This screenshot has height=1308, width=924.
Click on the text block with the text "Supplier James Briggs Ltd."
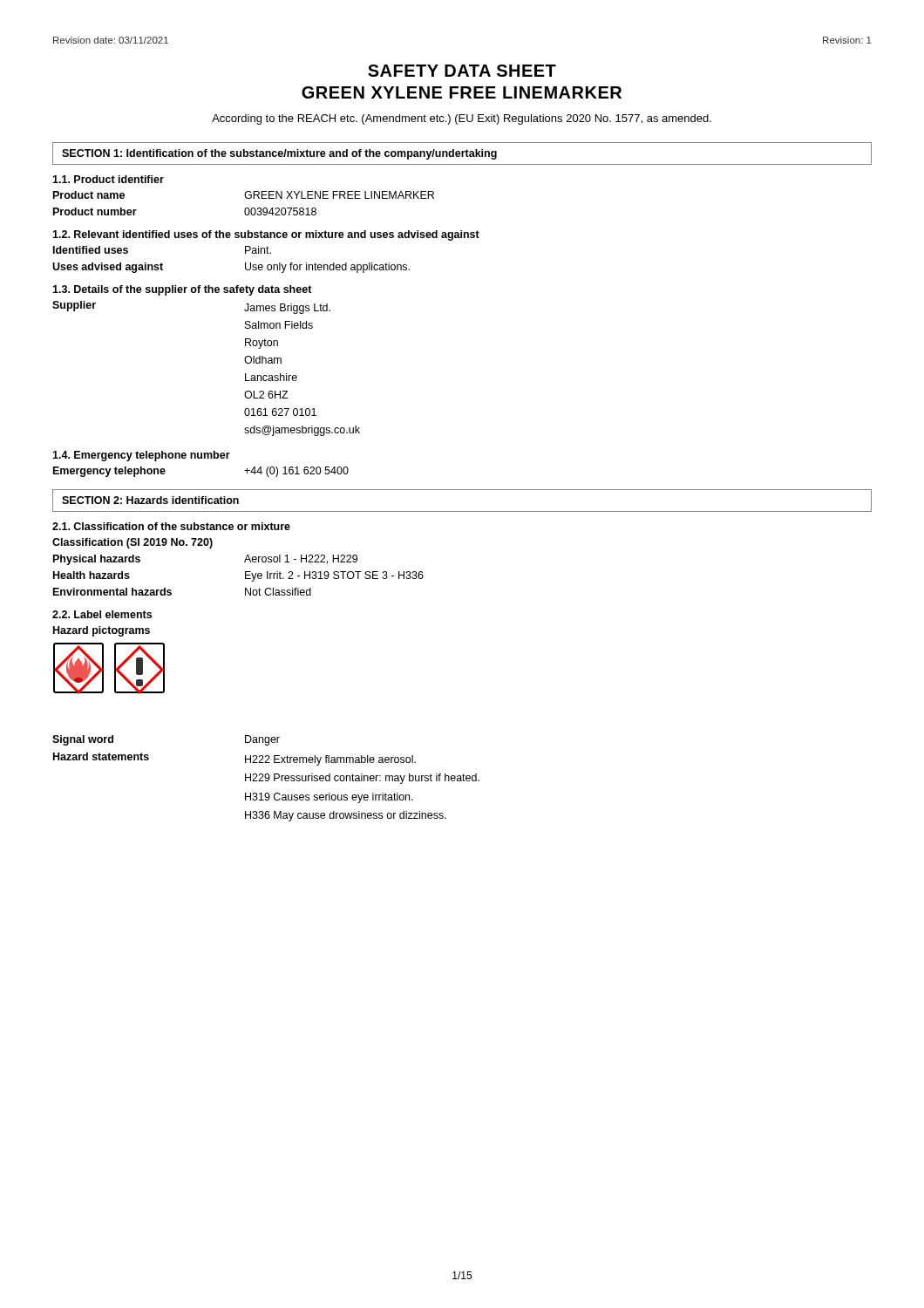click(x=76, y=307)
